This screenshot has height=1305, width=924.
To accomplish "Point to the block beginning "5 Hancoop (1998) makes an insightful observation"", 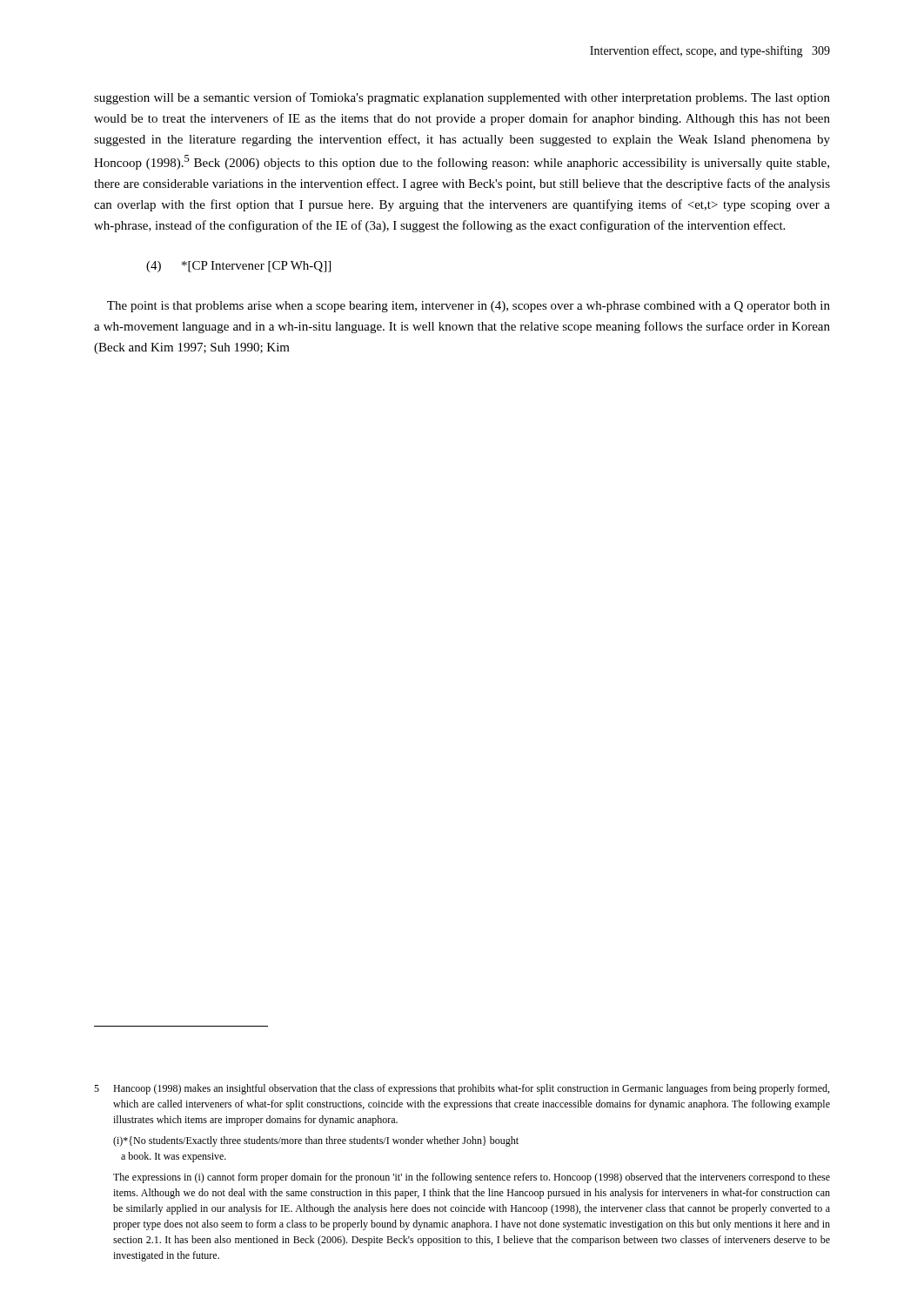I will click(x=462, y=1172).
